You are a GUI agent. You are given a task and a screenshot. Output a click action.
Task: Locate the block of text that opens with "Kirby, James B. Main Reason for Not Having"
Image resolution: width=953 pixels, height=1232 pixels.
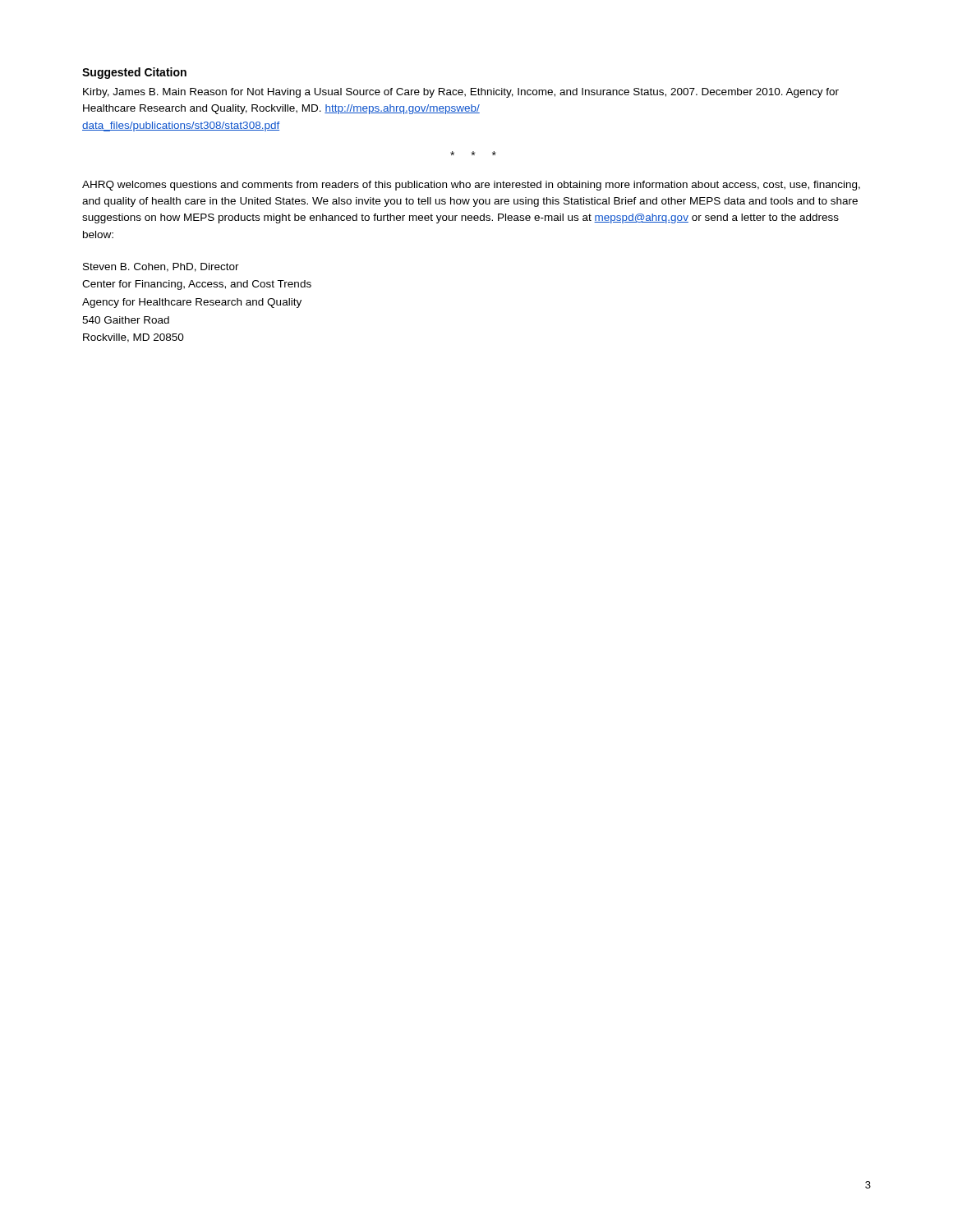tap(460, 108)
